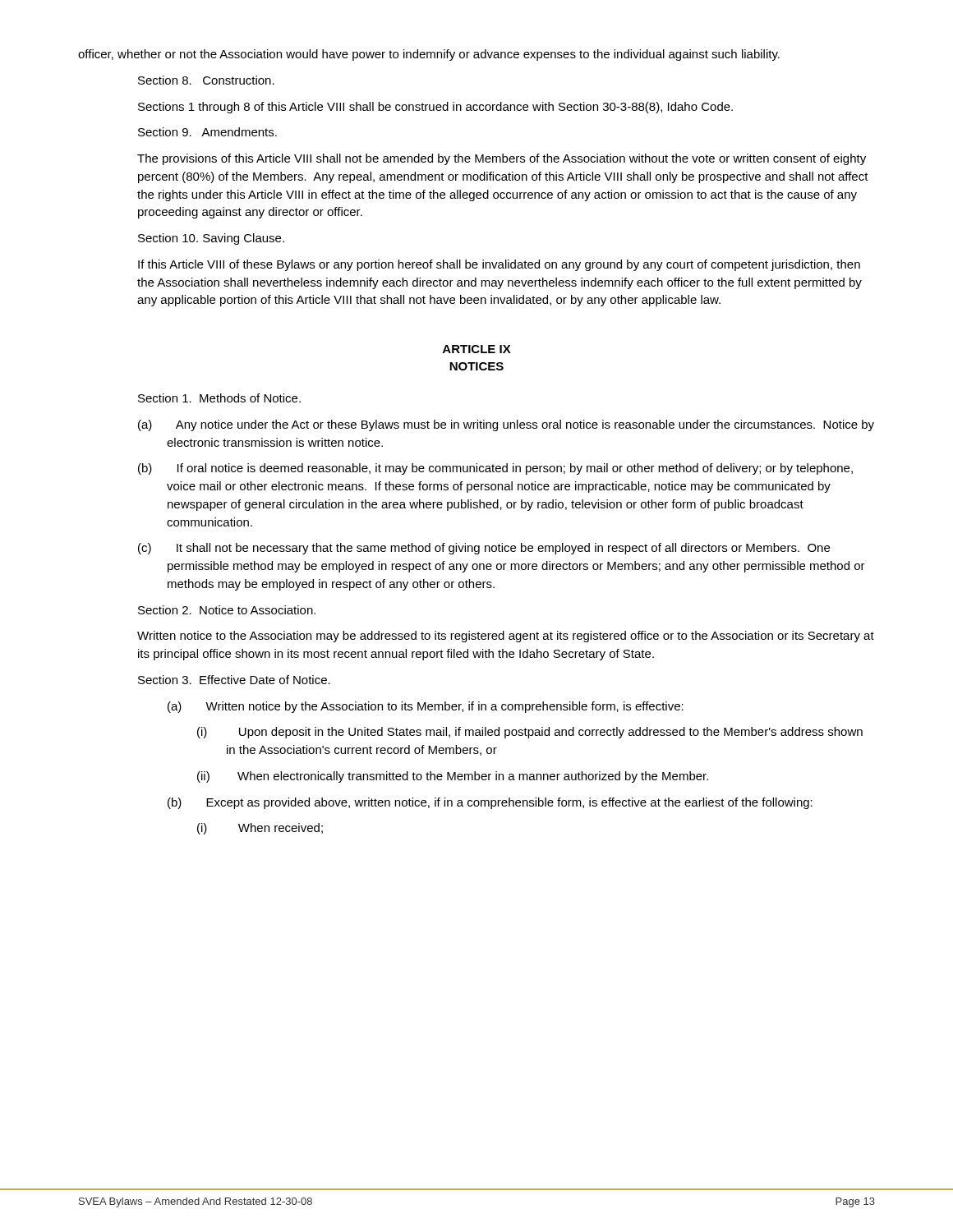This screenshot has height=1232, width=953.
Task: Click the passage that begins "officer, whether or"
Action: [476, 54]
